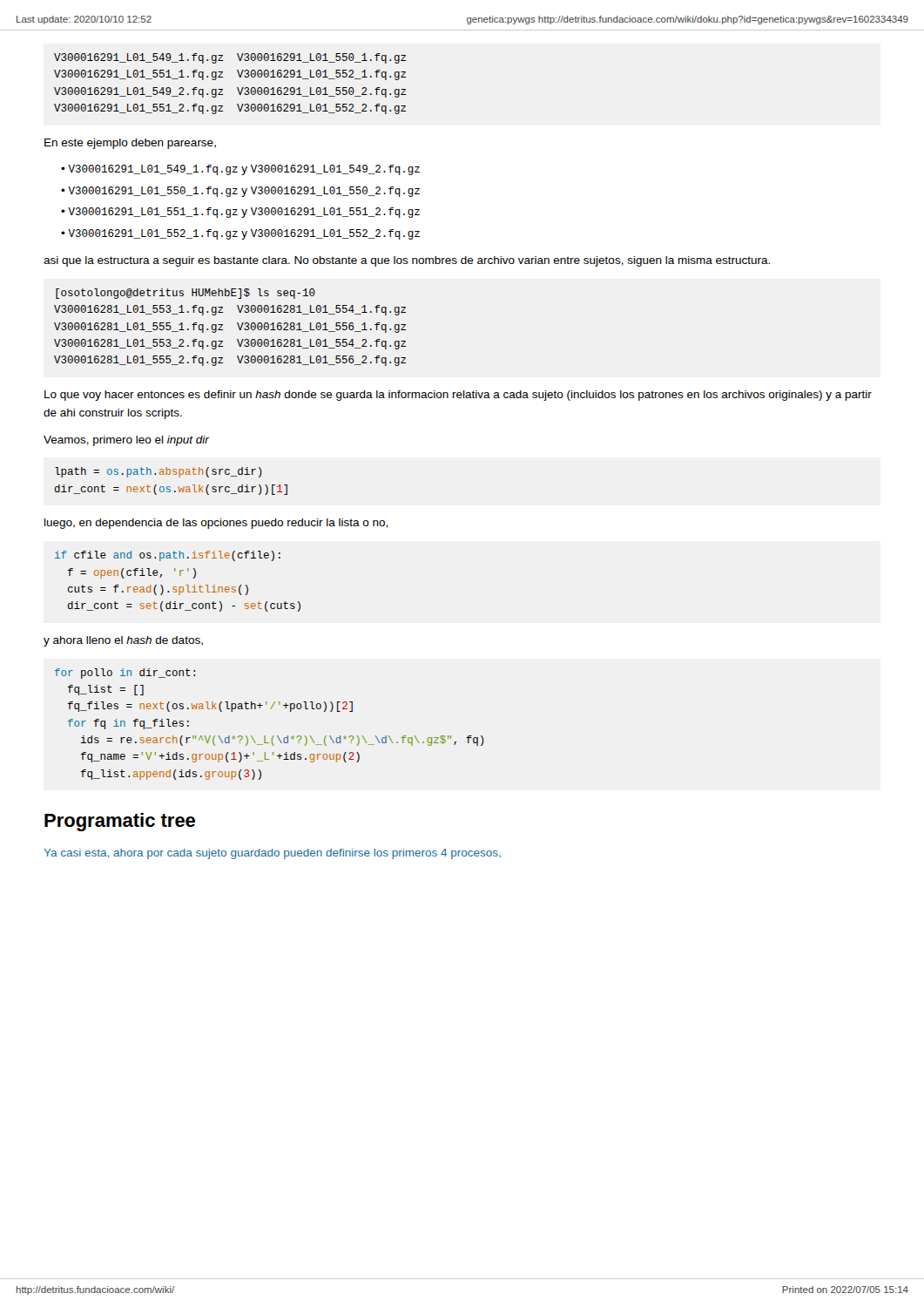Select the region starting "if cfile and"

168,556
